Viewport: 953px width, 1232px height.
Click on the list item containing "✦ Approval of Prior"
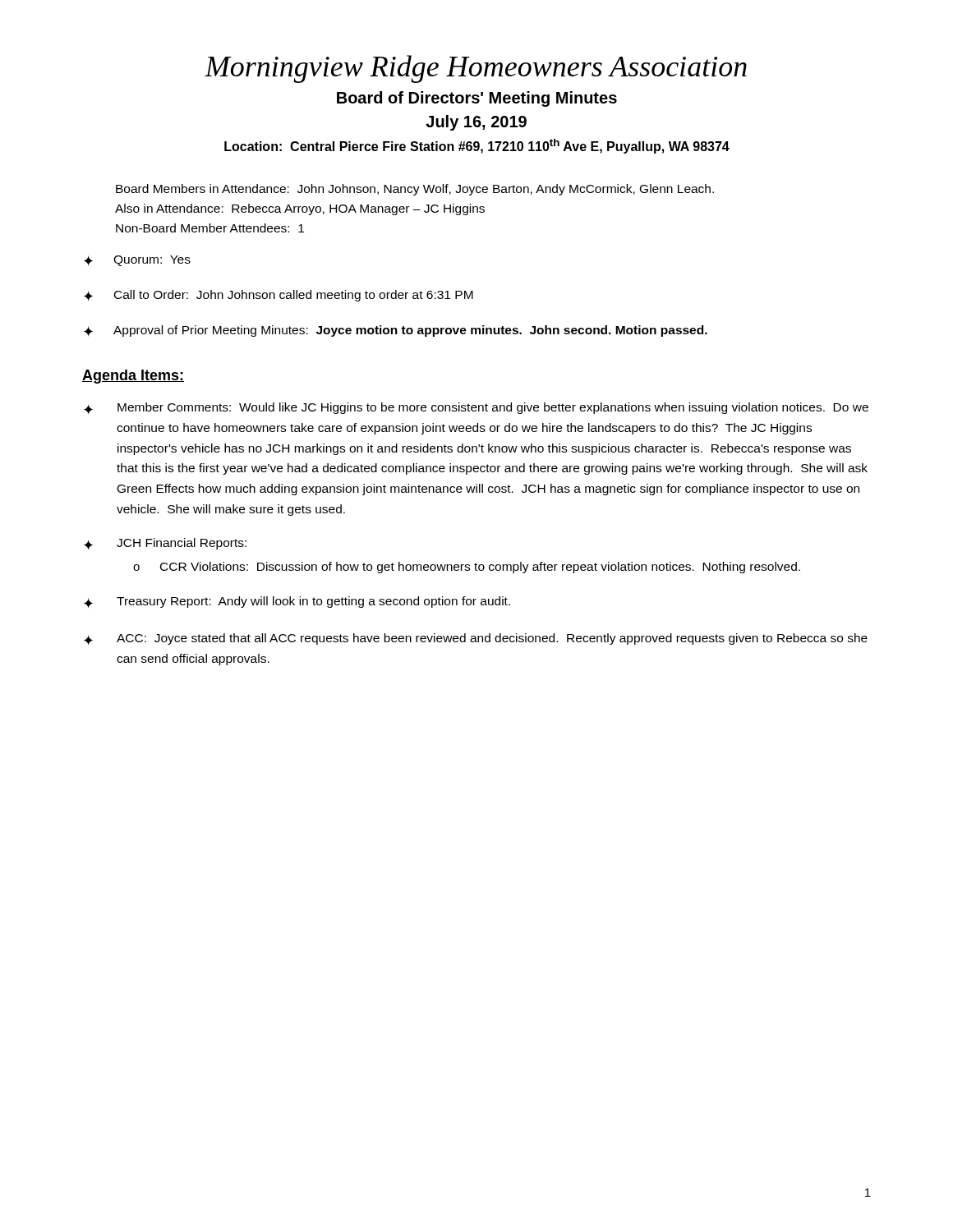click(x=476, y=332)
